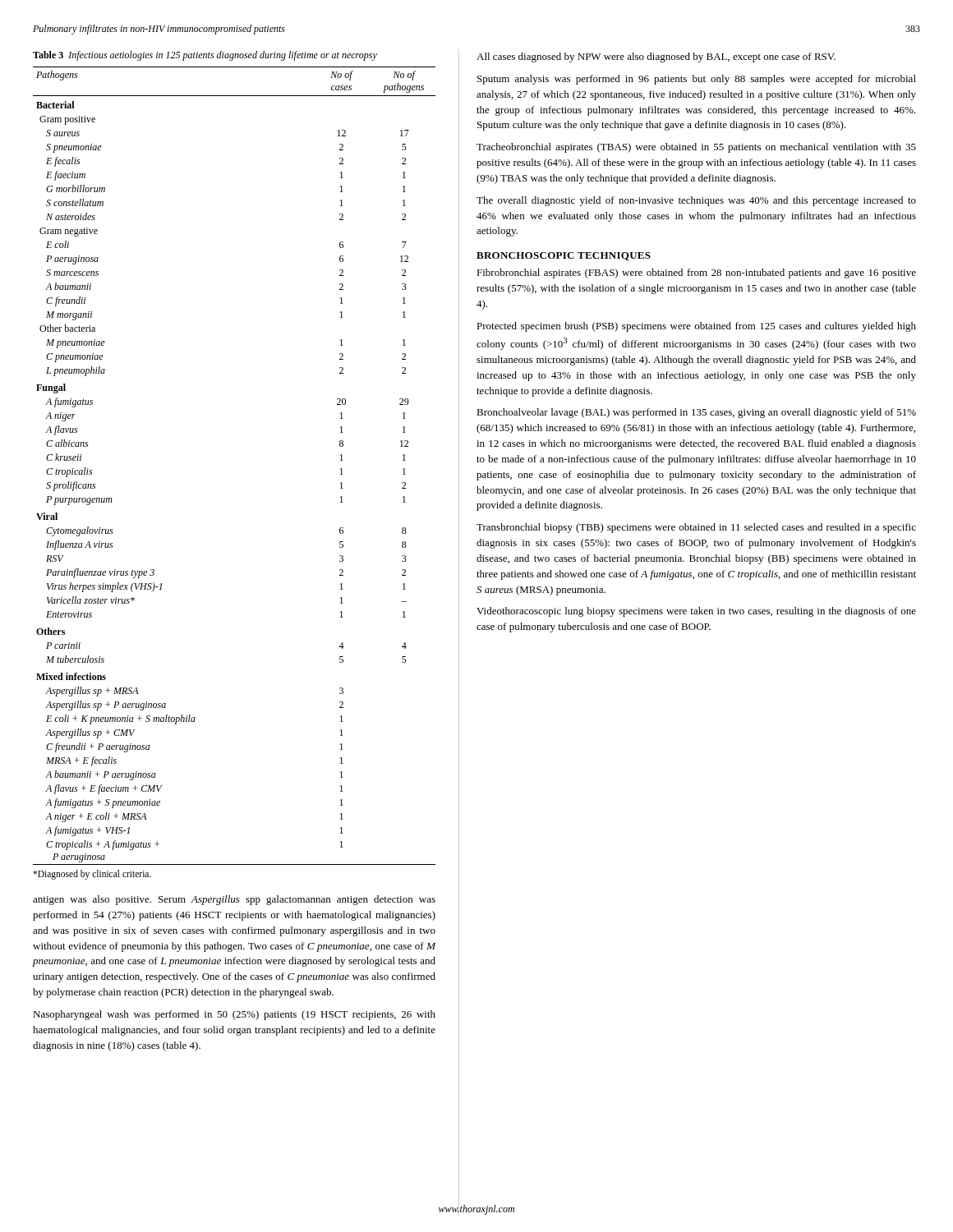This screenshot has height=1232, width=953.
Task: Find the block on this page that starts "The overall diagnostic yield of non-invasive techniques"
Action: [x=696, y=215]
